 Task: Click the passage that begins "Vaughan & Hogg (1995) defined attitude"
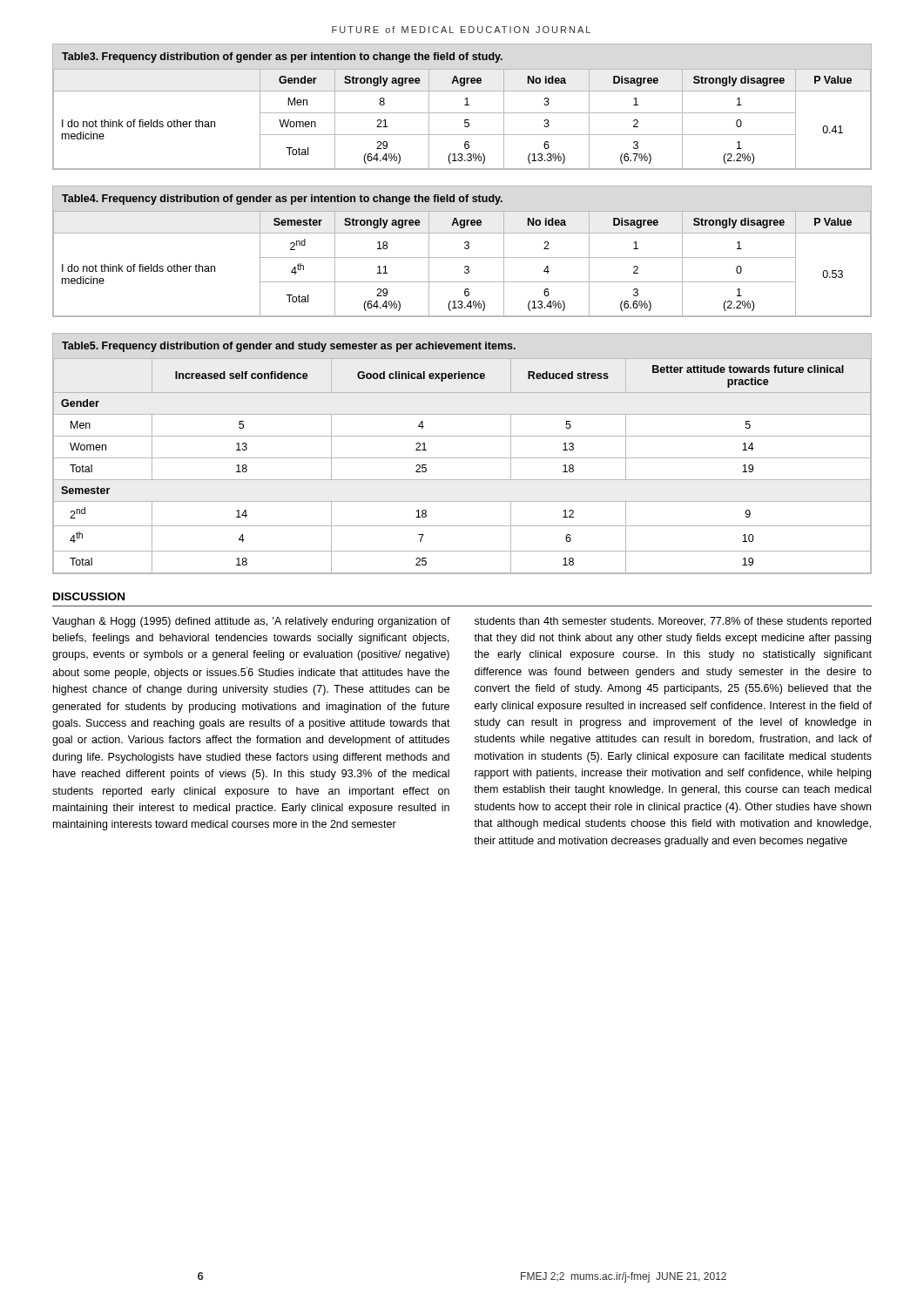pyautogui.click(x=251, y=723)
